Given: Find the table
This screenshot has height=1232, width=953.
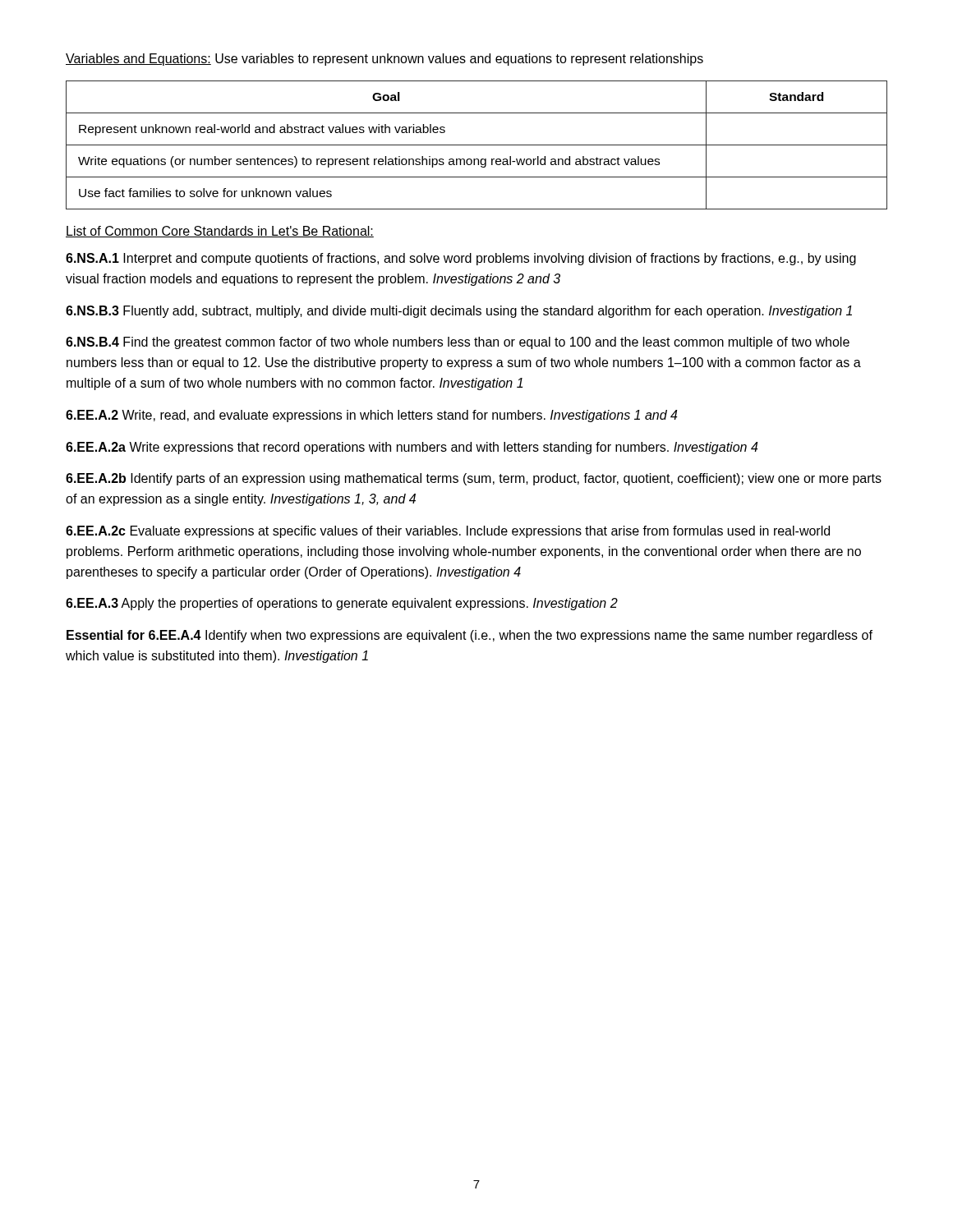Looking at the screenshot, I should tap(476, 145).
